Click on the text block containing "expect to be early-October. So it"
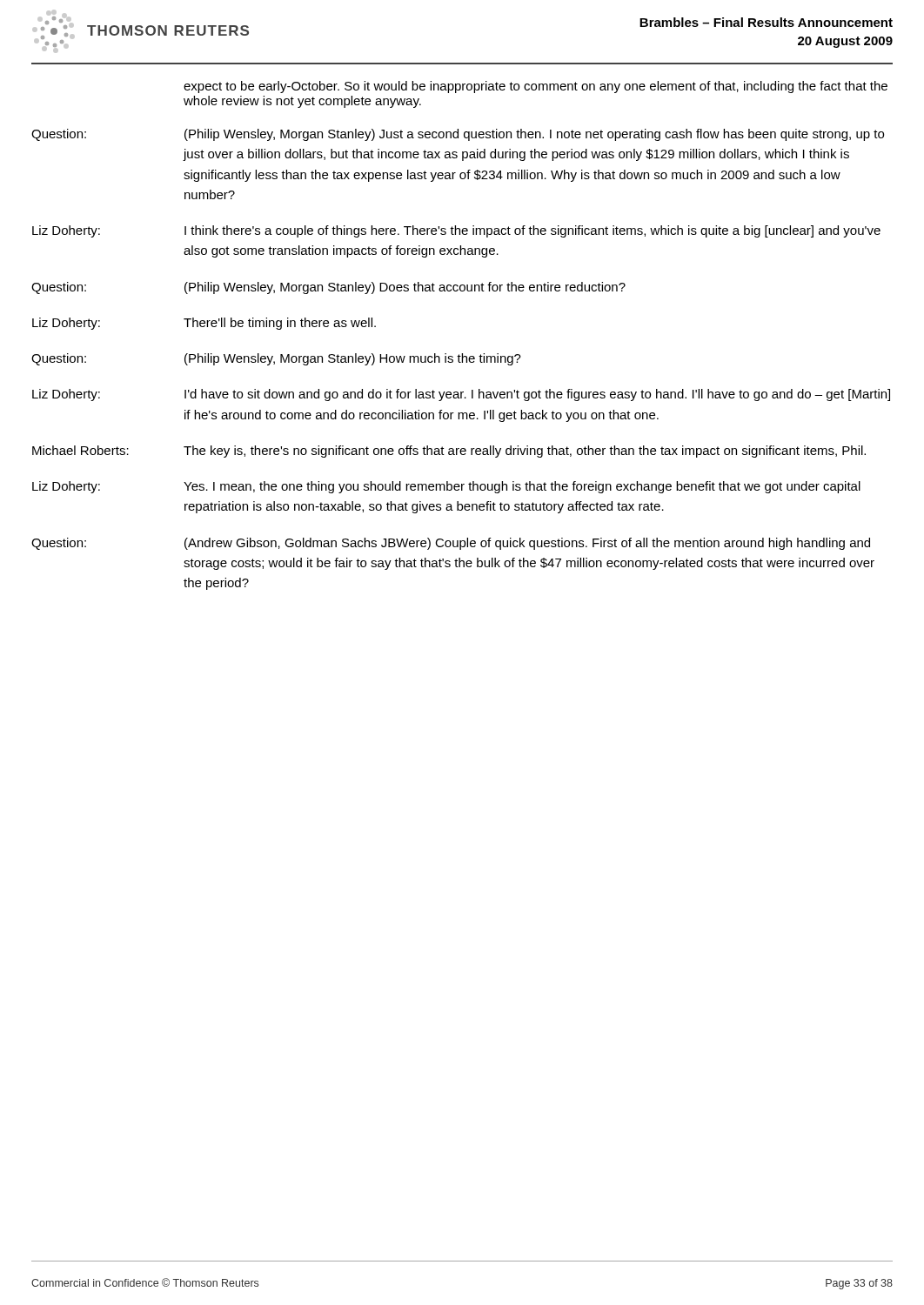 coord(462,93)
